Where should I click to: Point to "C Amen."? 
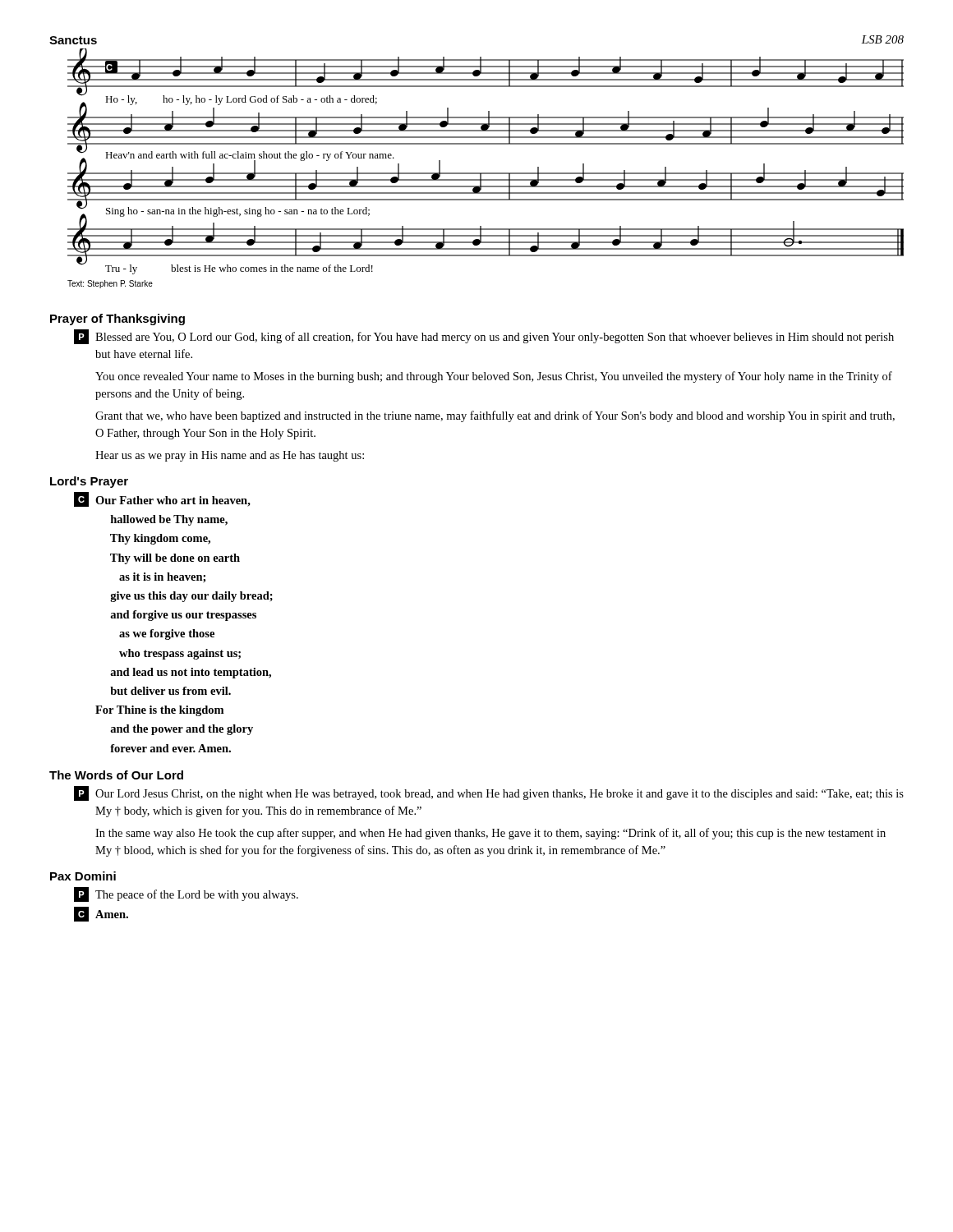tap(101, 914)
